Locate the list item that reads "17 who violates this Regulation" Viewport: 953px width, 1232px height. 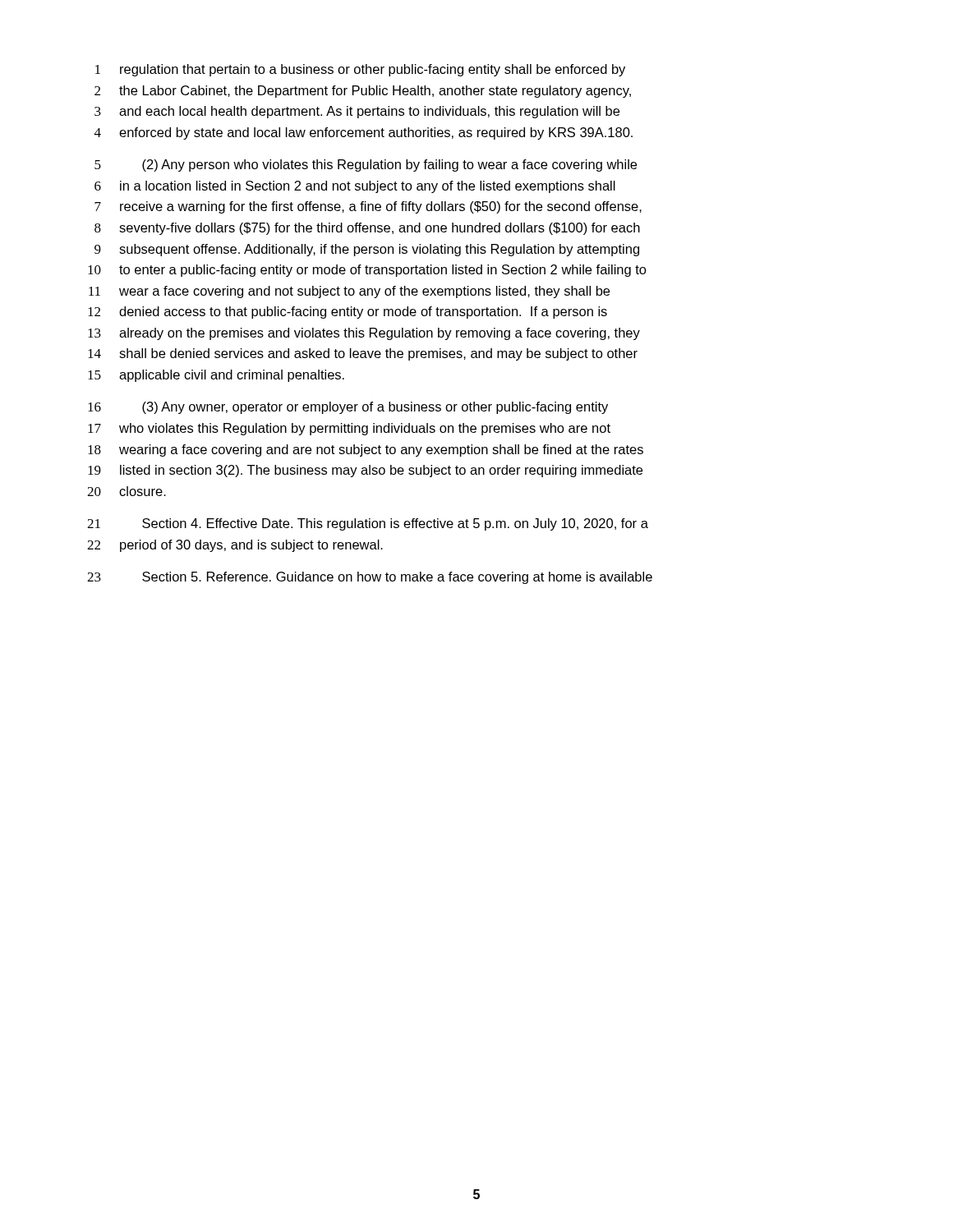pos(476,429)
